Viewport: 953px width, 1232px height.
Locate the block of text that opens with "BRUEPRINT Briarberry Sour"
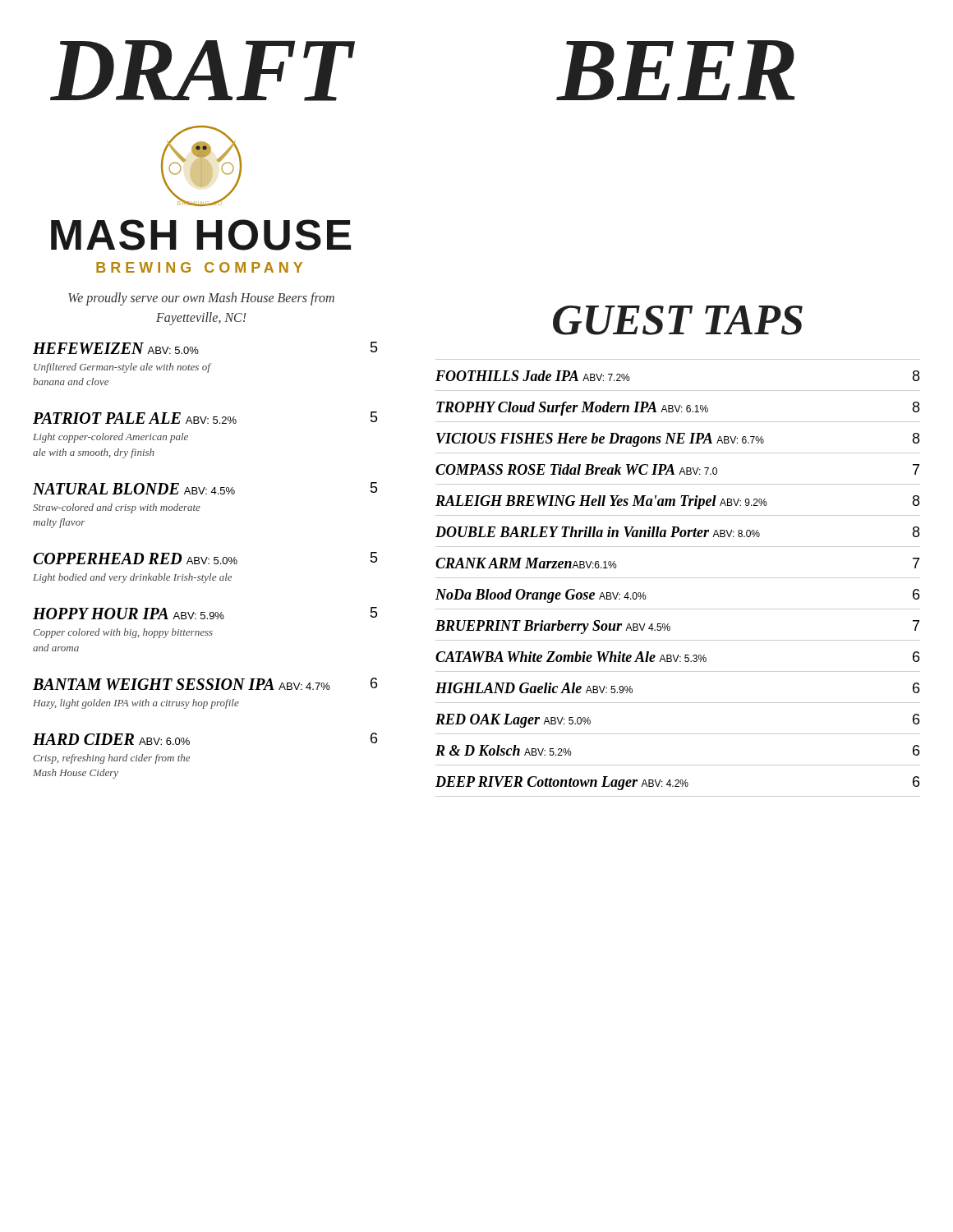point(678,626)
